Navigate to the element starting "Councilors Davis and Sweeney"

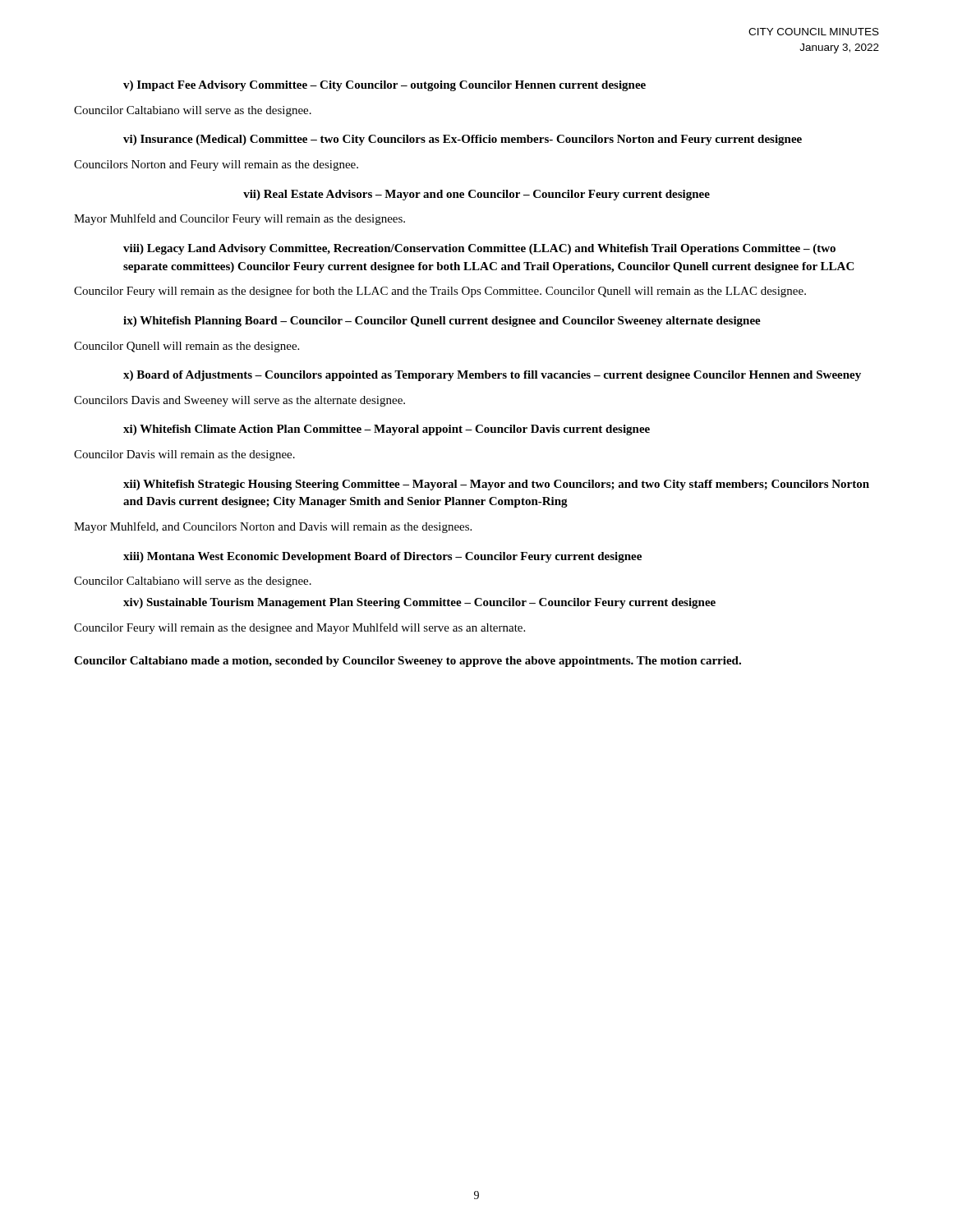click(240, 400)
